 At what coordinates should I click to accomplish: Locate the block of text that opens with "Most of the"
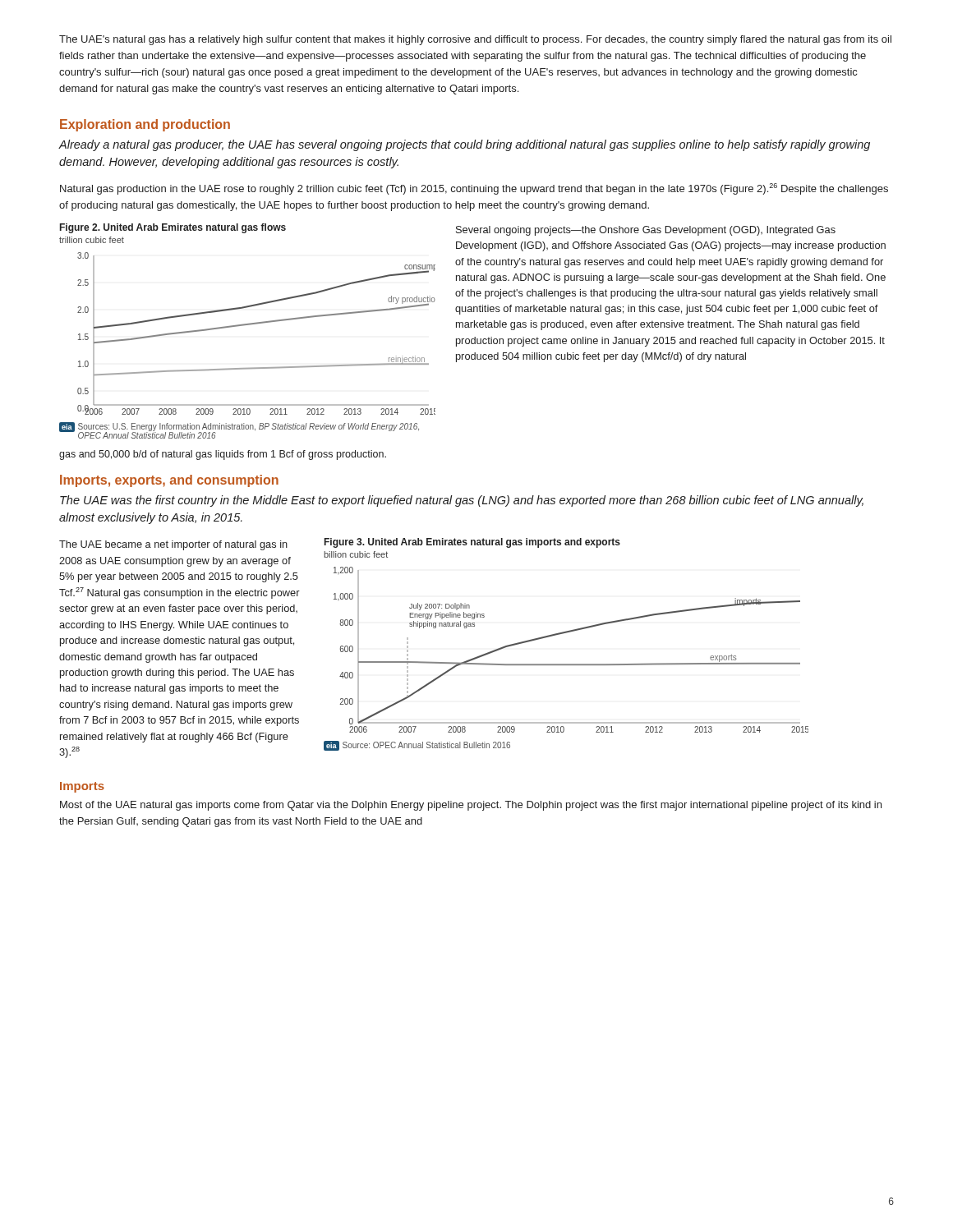pos(471,813)
